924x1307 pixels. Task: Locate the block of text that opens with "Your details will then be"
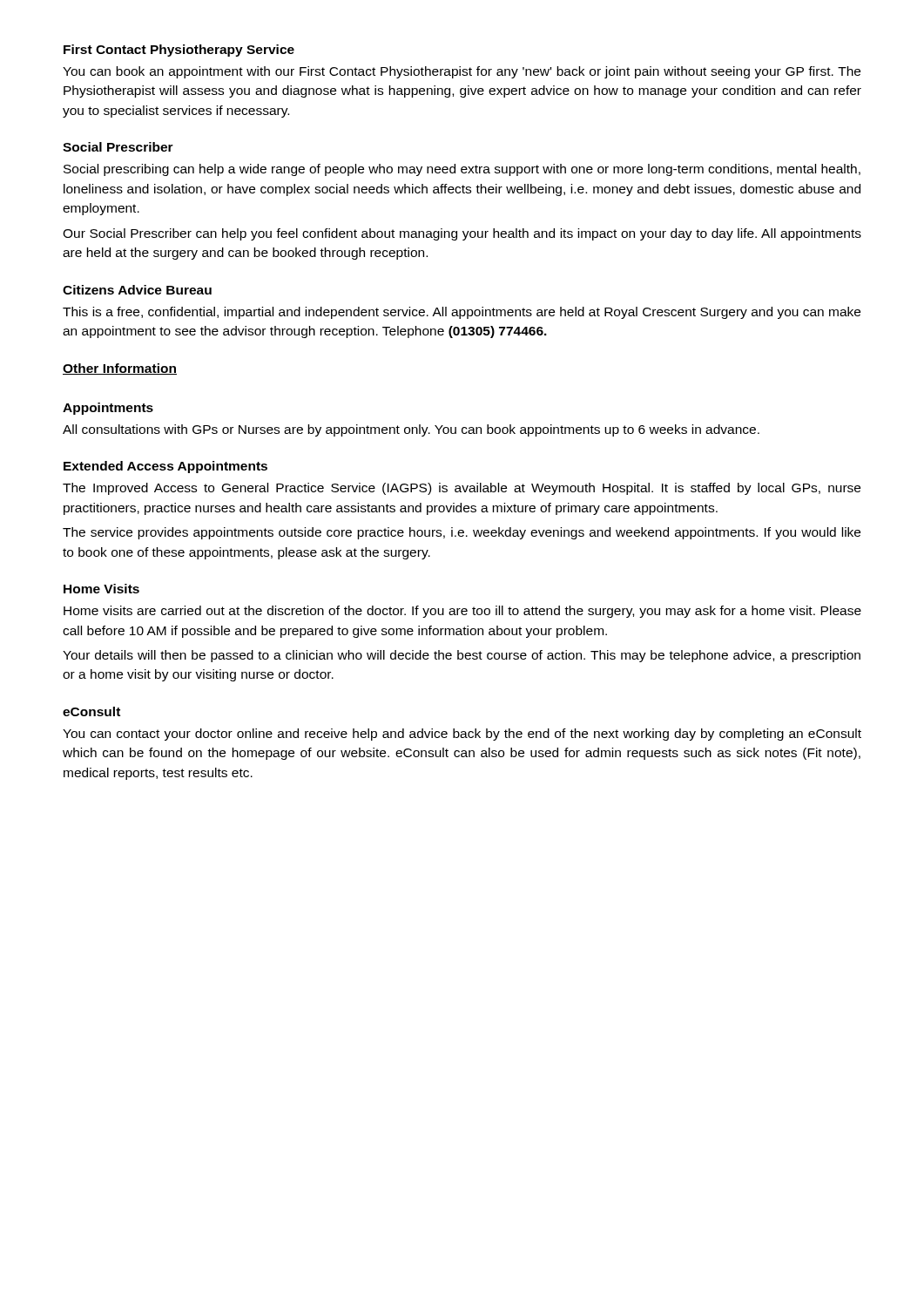pos(462,665)
